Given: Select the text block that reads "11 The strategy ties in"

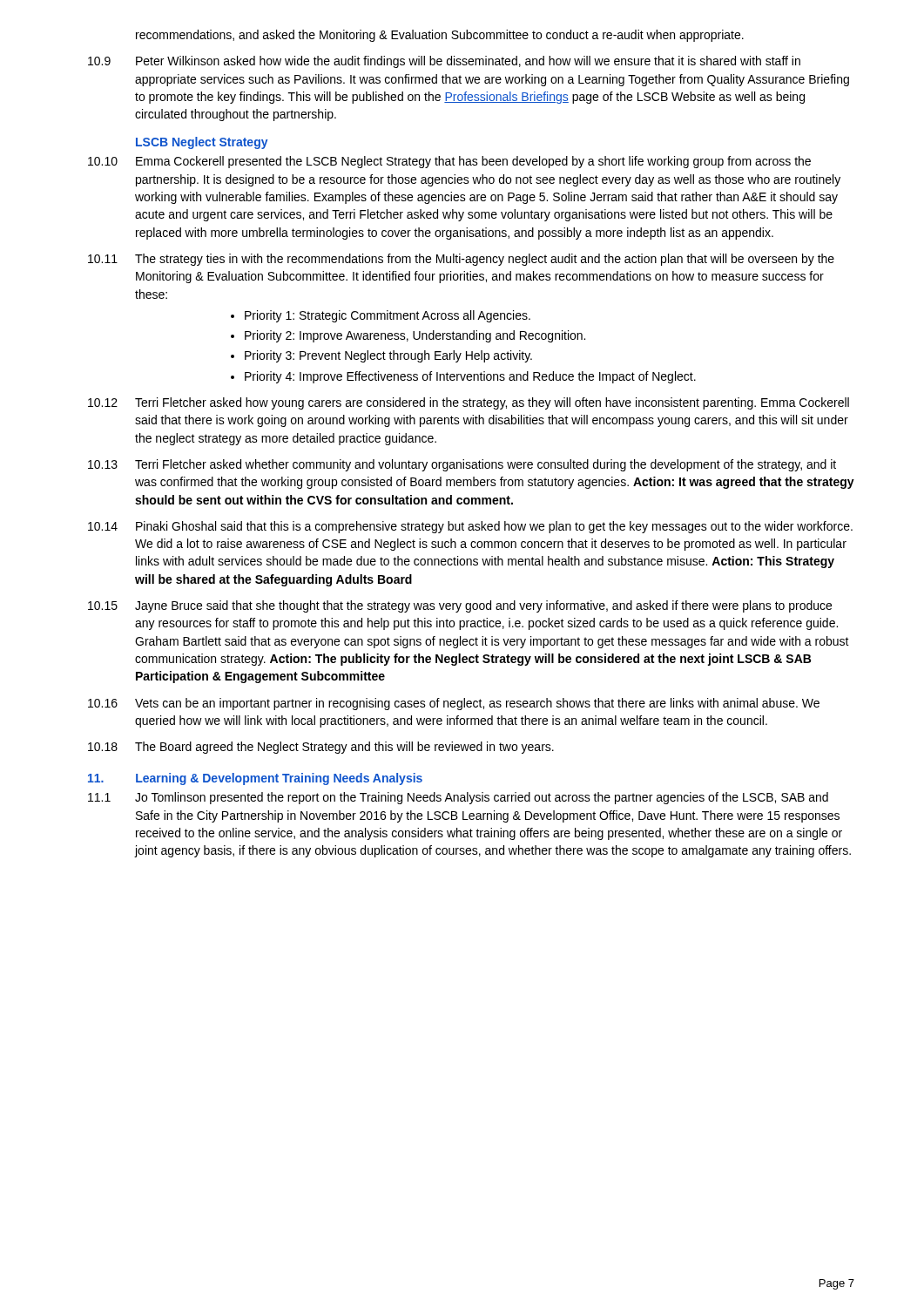Looking at the screenshot, I should (x=471, y=277).
